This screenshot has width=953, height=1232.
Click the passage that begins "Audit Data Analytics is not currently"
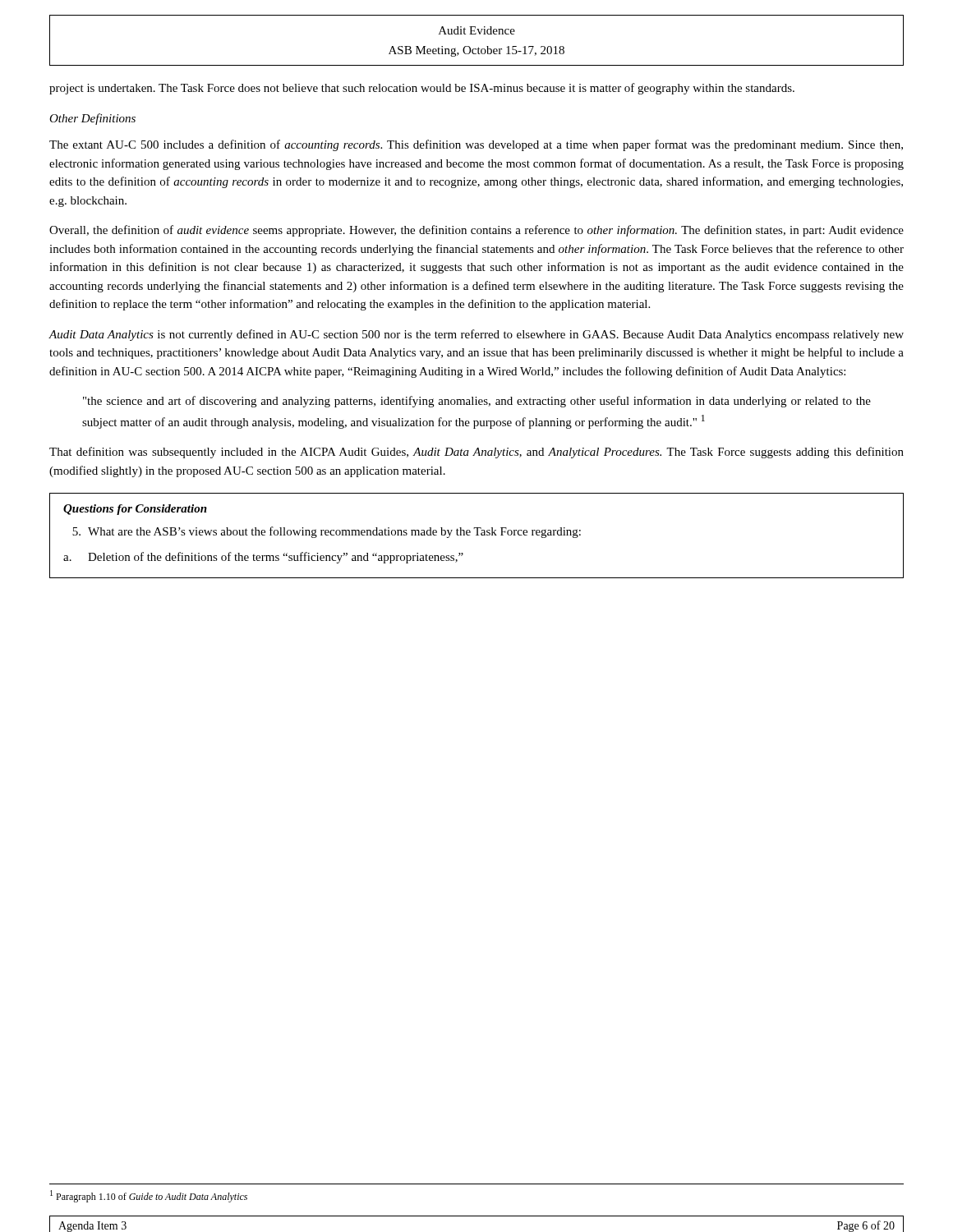(x=476, y=352)
